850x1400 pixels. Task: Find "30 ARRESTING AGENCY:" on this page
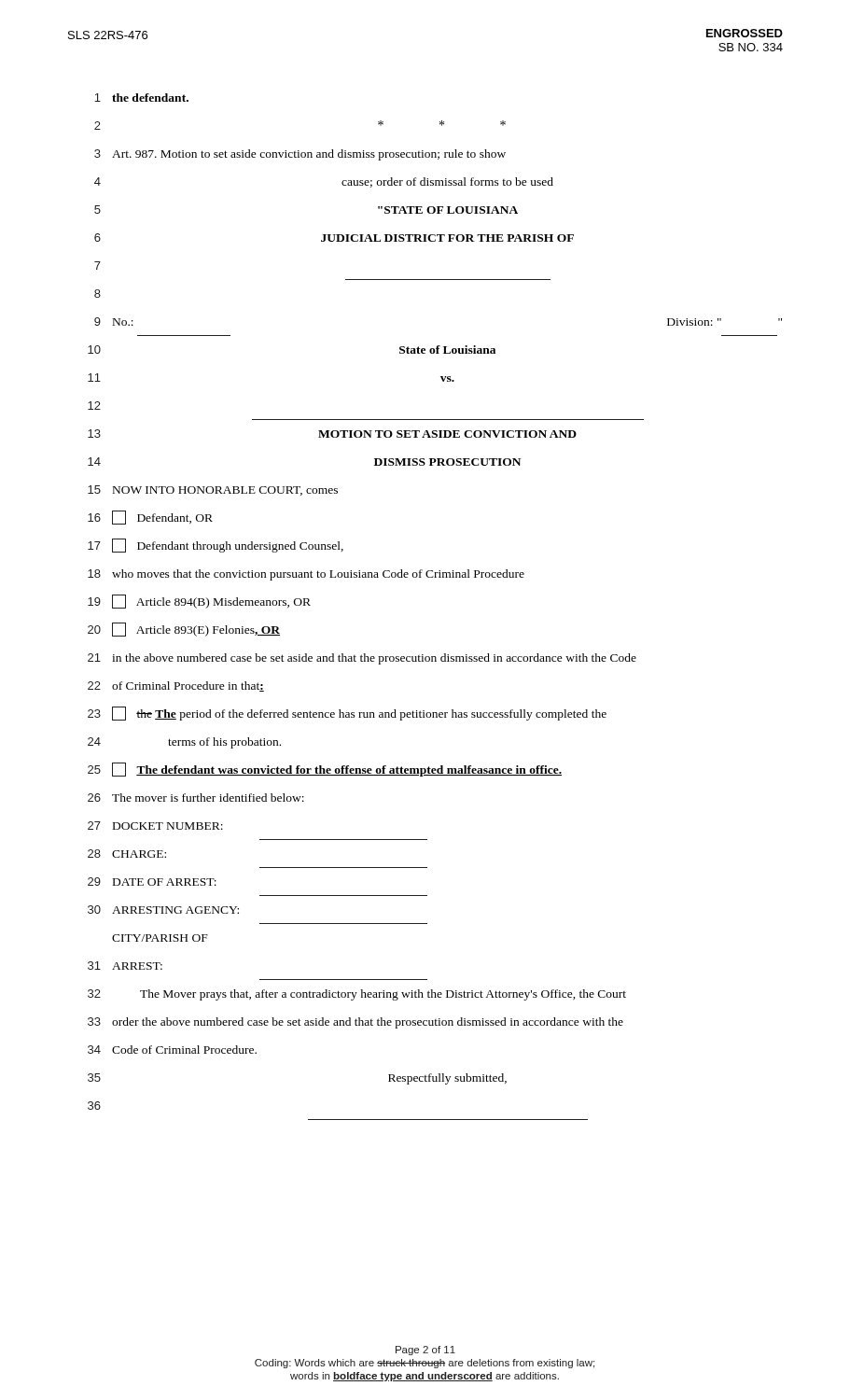tap(163, 910)
